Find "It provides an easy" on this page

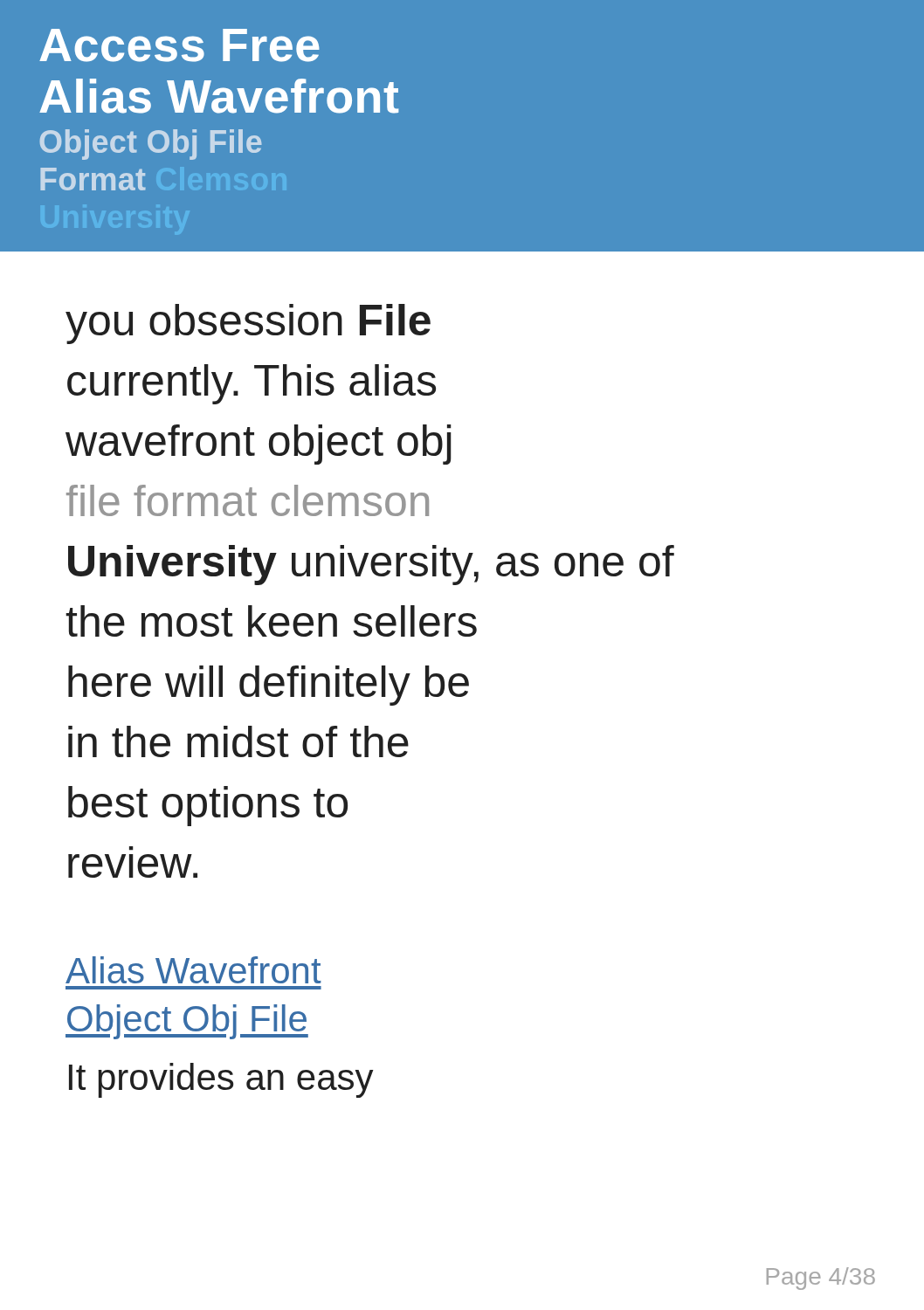pos(219,1077)
